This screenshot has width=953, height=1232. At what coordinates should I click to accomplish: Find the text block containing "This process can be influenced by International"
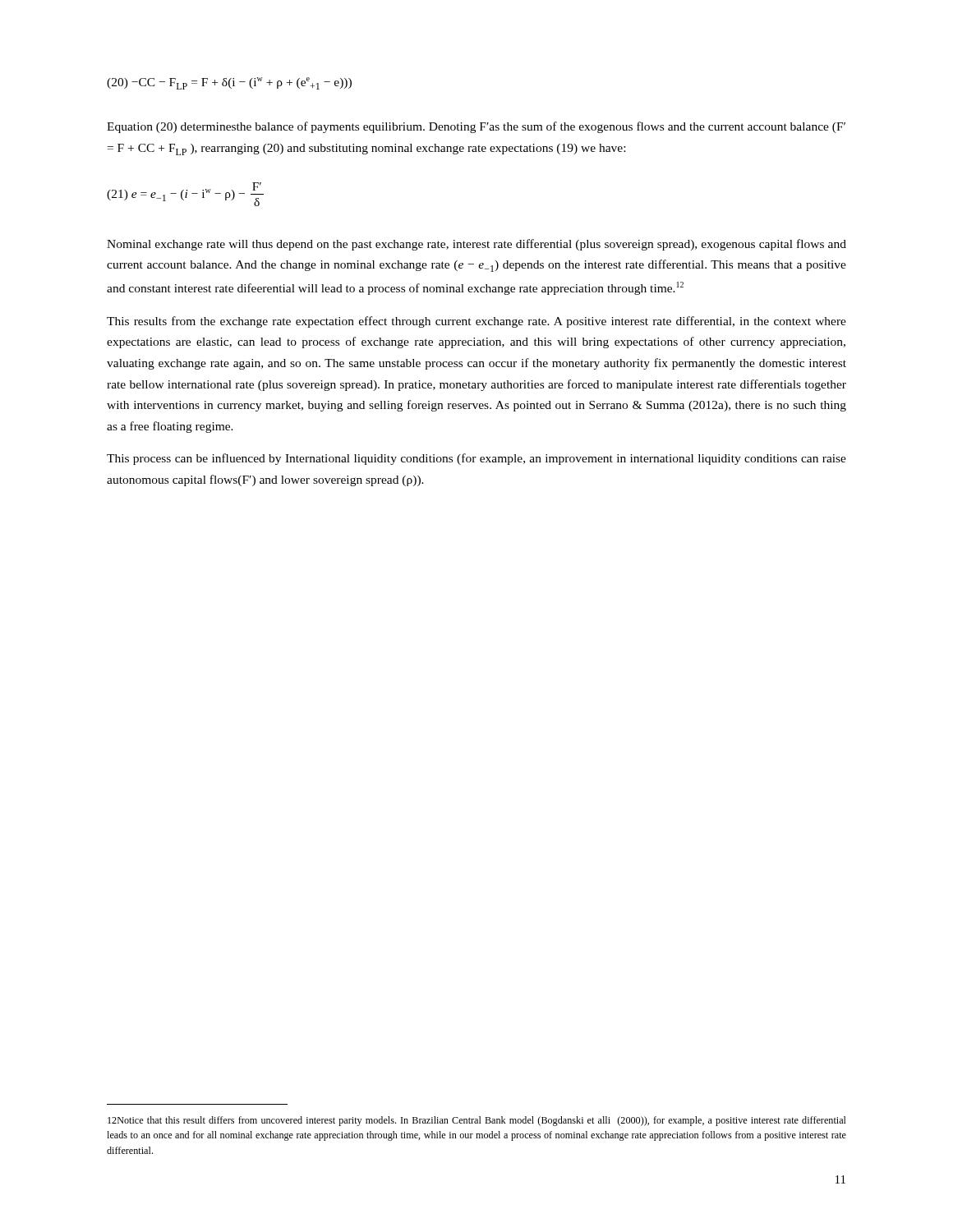tap(476, 469)
